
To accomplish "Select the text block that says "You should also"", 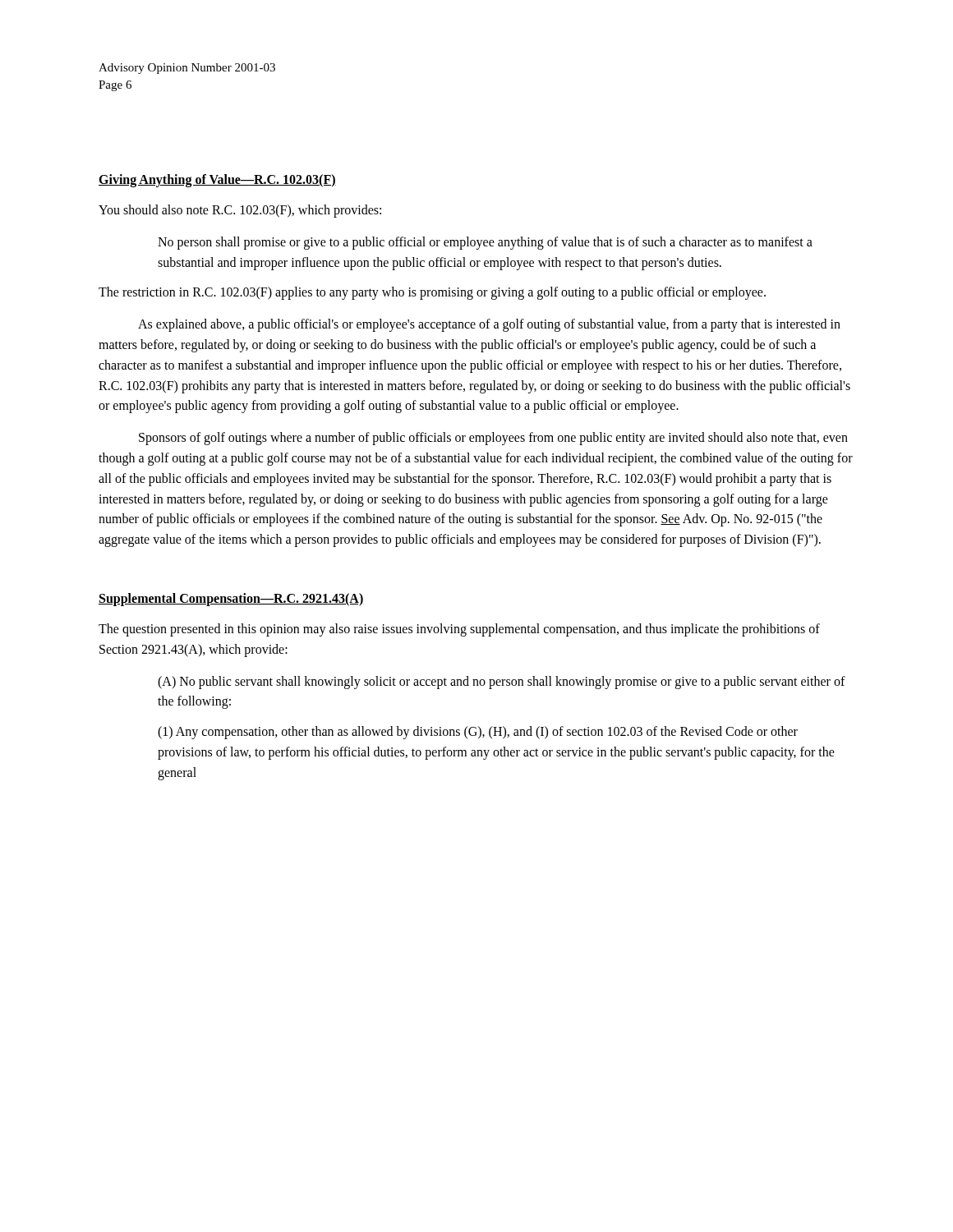I will point(240,210).
